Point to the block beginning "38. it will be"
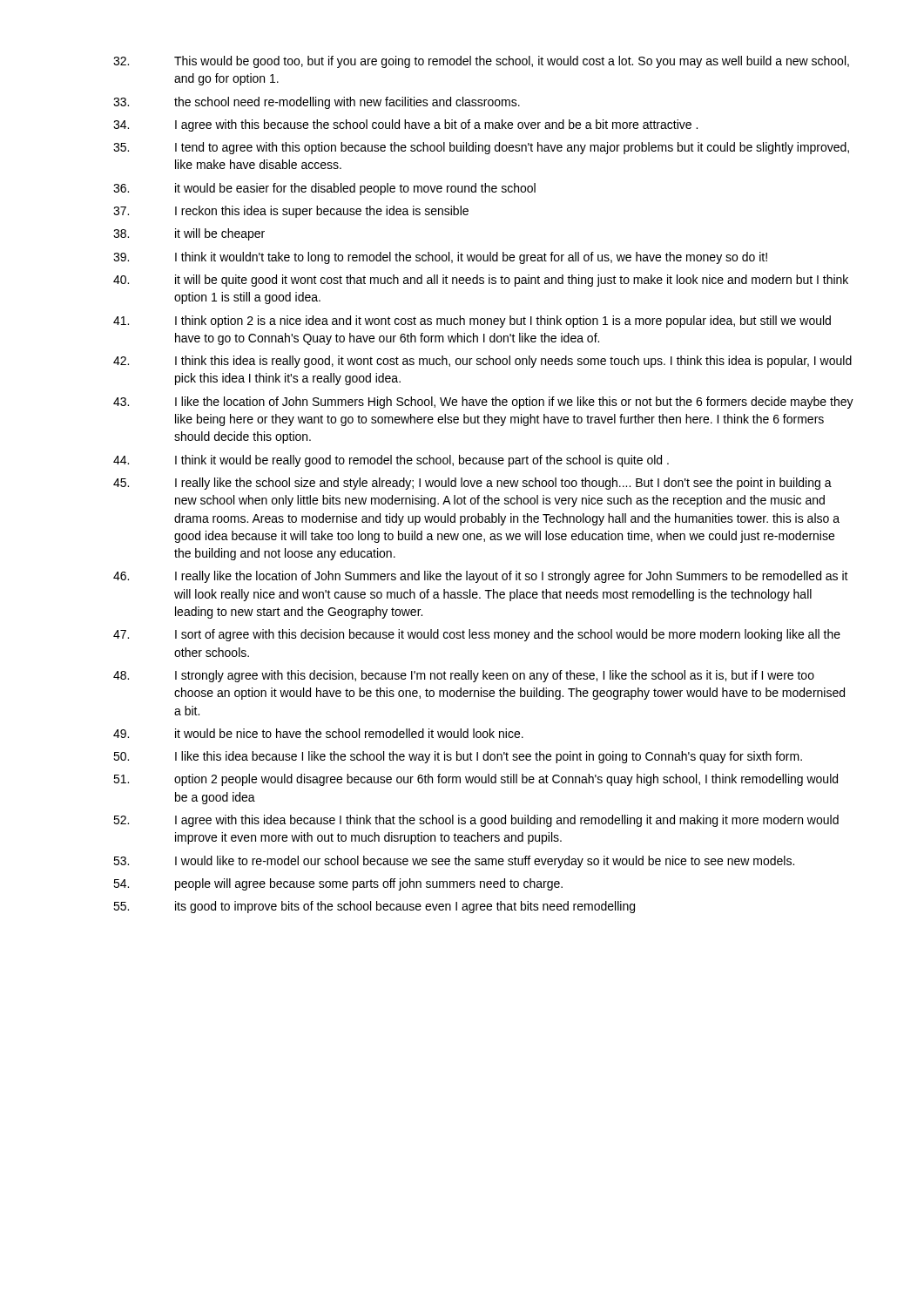This screenshot has width=924, height=1307. [x=189, y=234]
